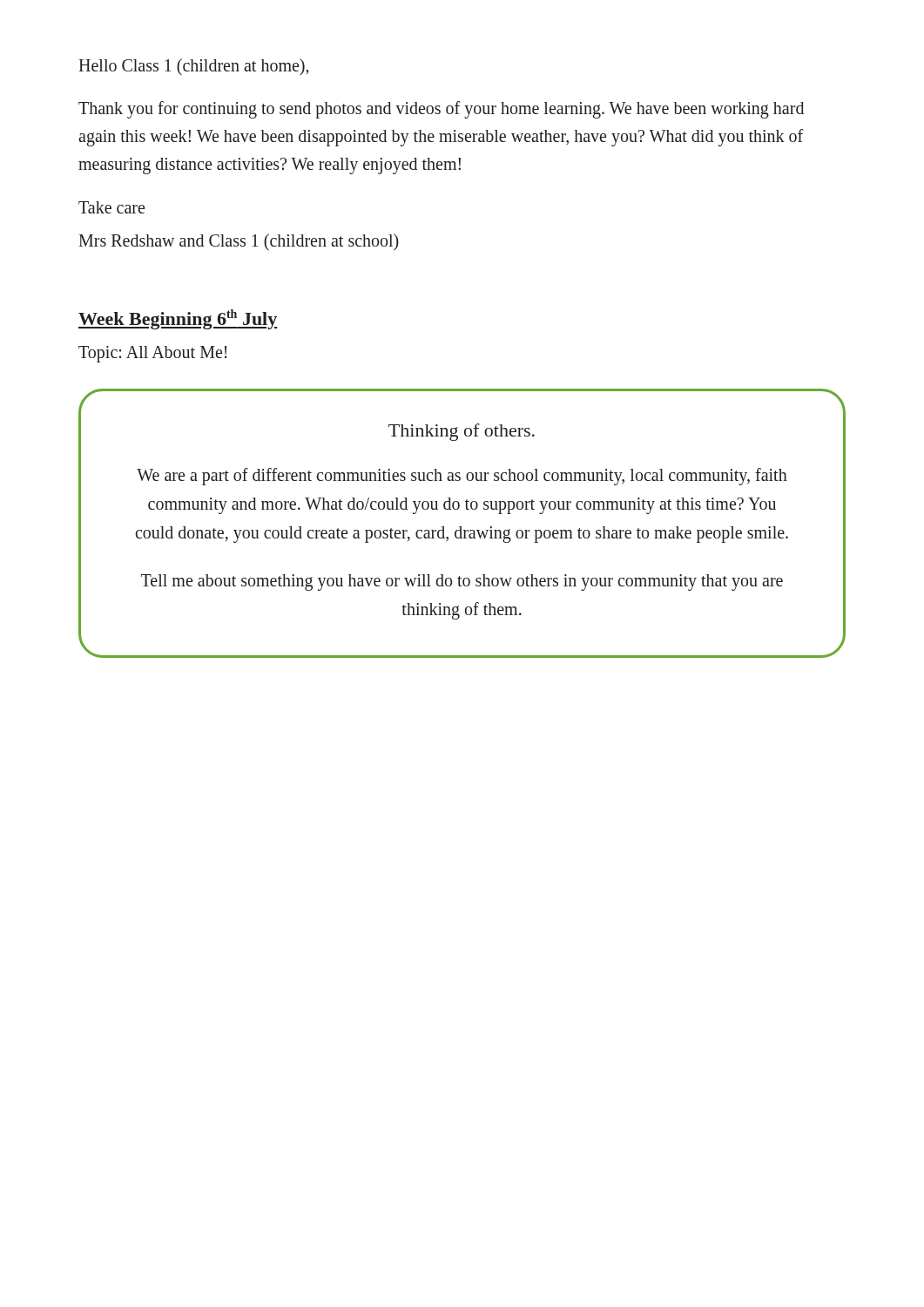Find the text block with the text "Thinking of others. We are a part of"

click(462, 522)
